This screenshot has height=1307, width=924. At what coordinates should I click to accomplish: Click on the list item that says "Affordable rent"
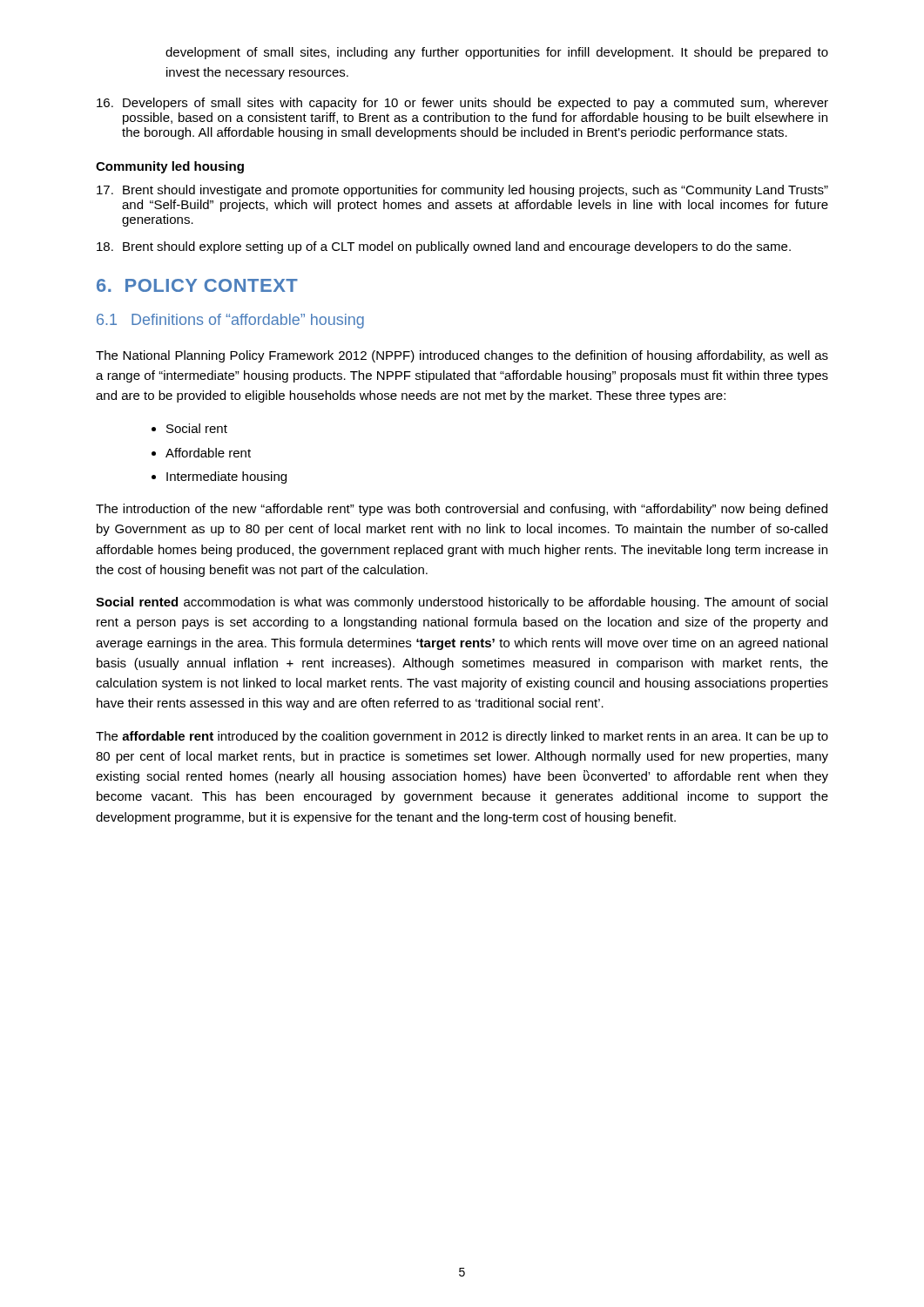pos(208,452)
